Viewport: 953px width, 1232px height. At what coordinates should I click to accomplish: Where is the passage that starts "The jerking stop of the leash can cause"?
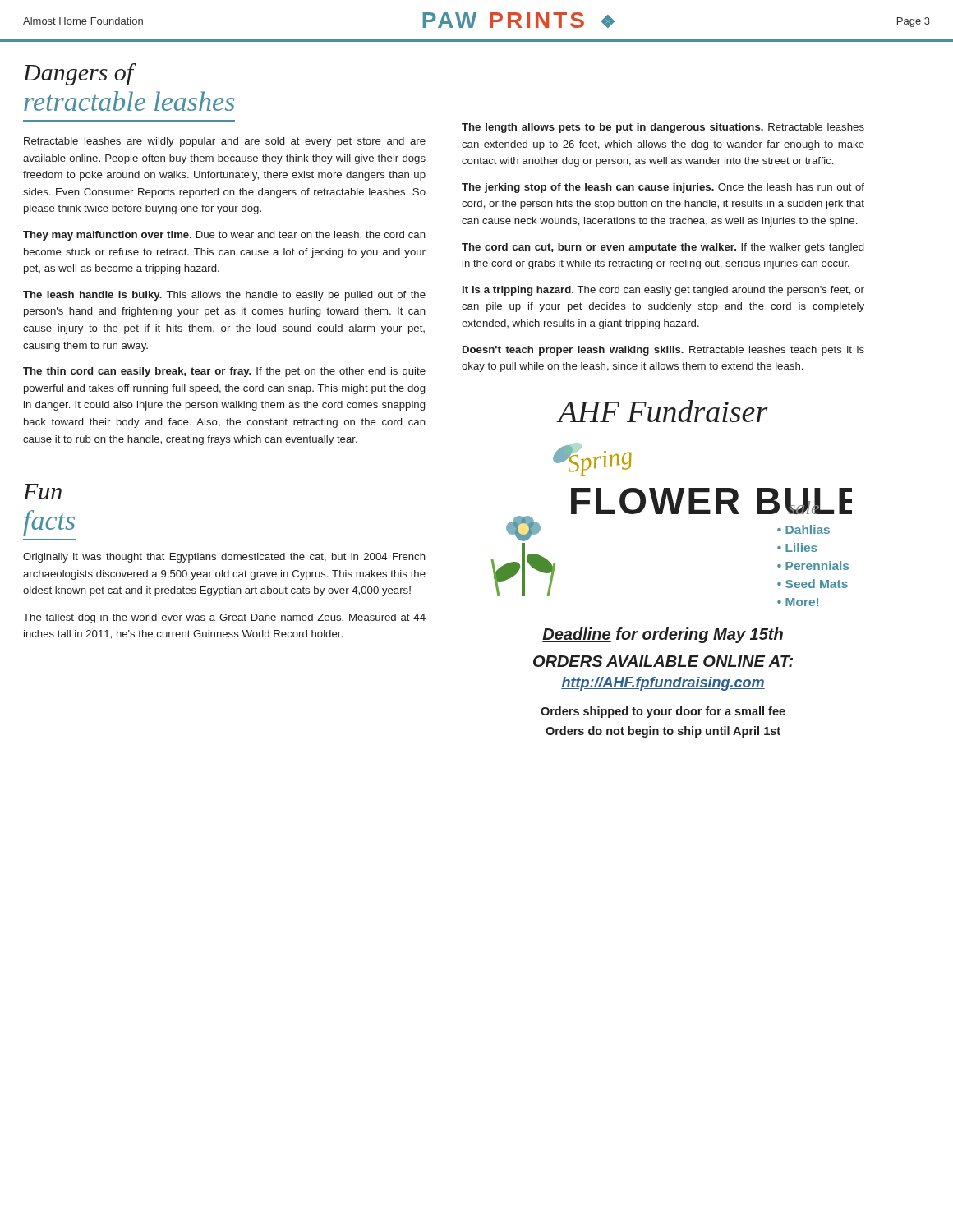point(663,204)
